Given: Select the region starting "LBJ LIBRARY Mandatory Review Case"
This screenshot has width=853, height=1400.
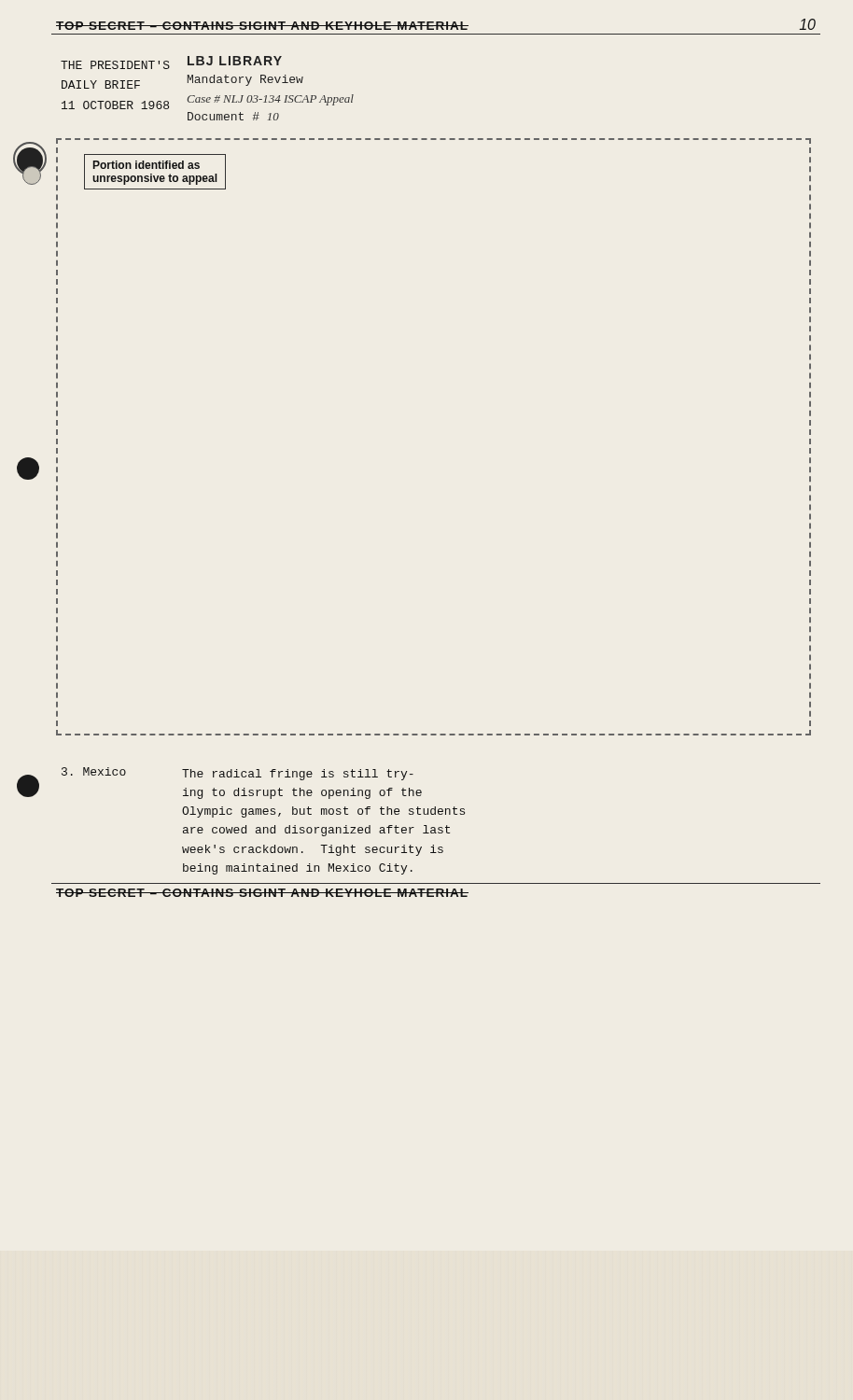Looking at the screenshot, I should pyautogui.click(x=270, y=89).
